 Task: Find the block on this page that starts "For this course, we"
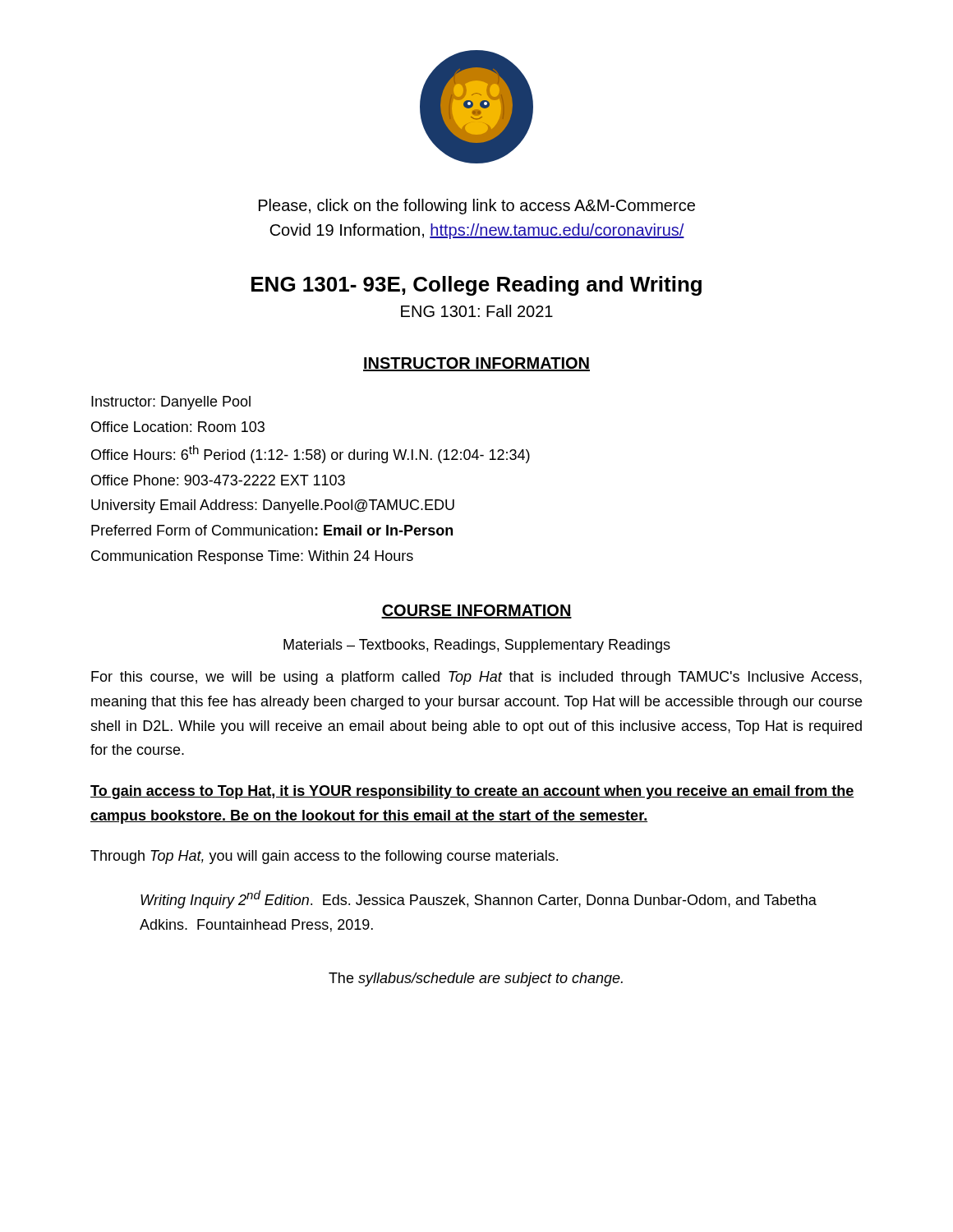[x=476, y=714]
